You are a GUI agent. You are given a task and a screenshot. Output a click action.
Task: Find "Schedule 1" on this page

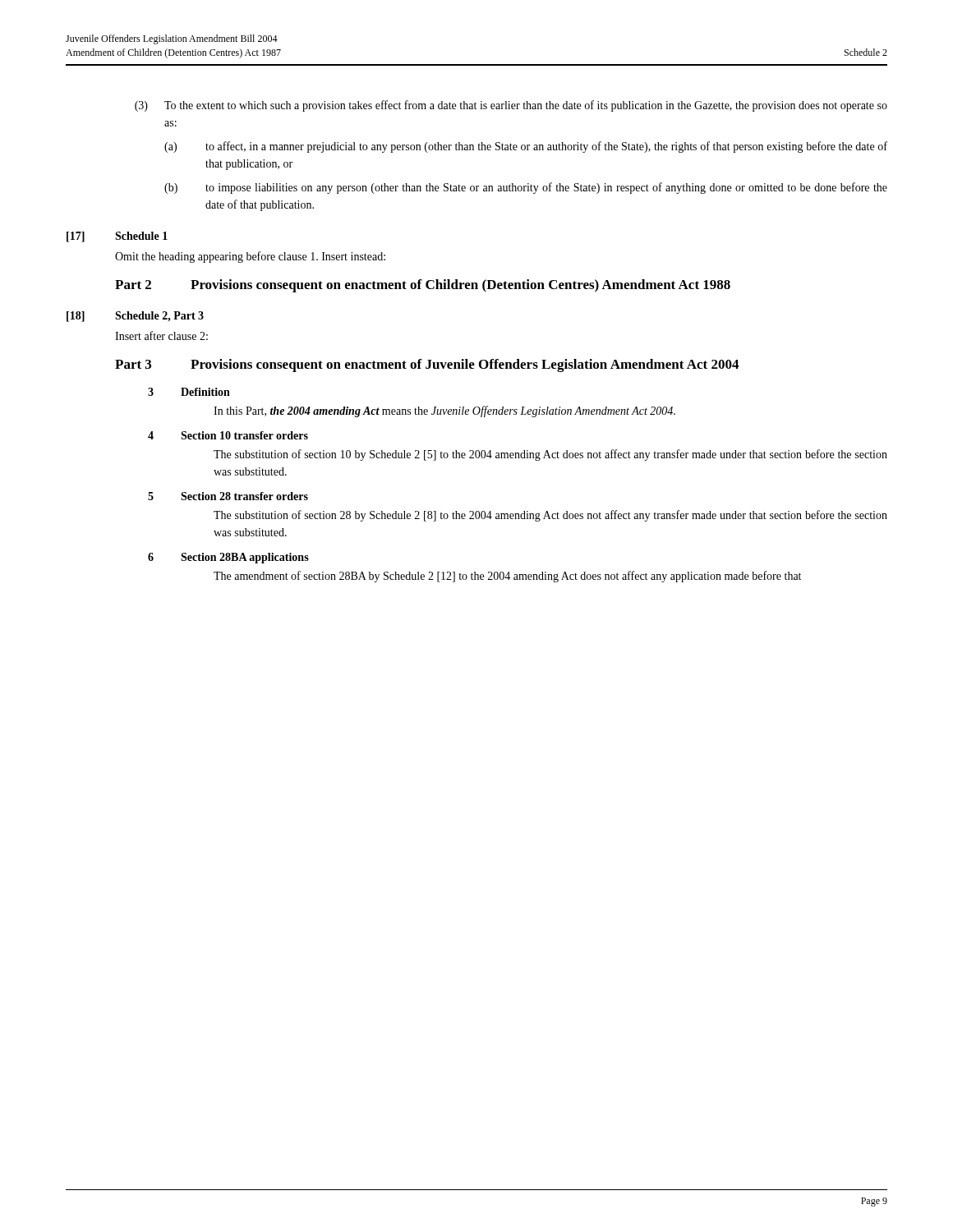[141, 236]
